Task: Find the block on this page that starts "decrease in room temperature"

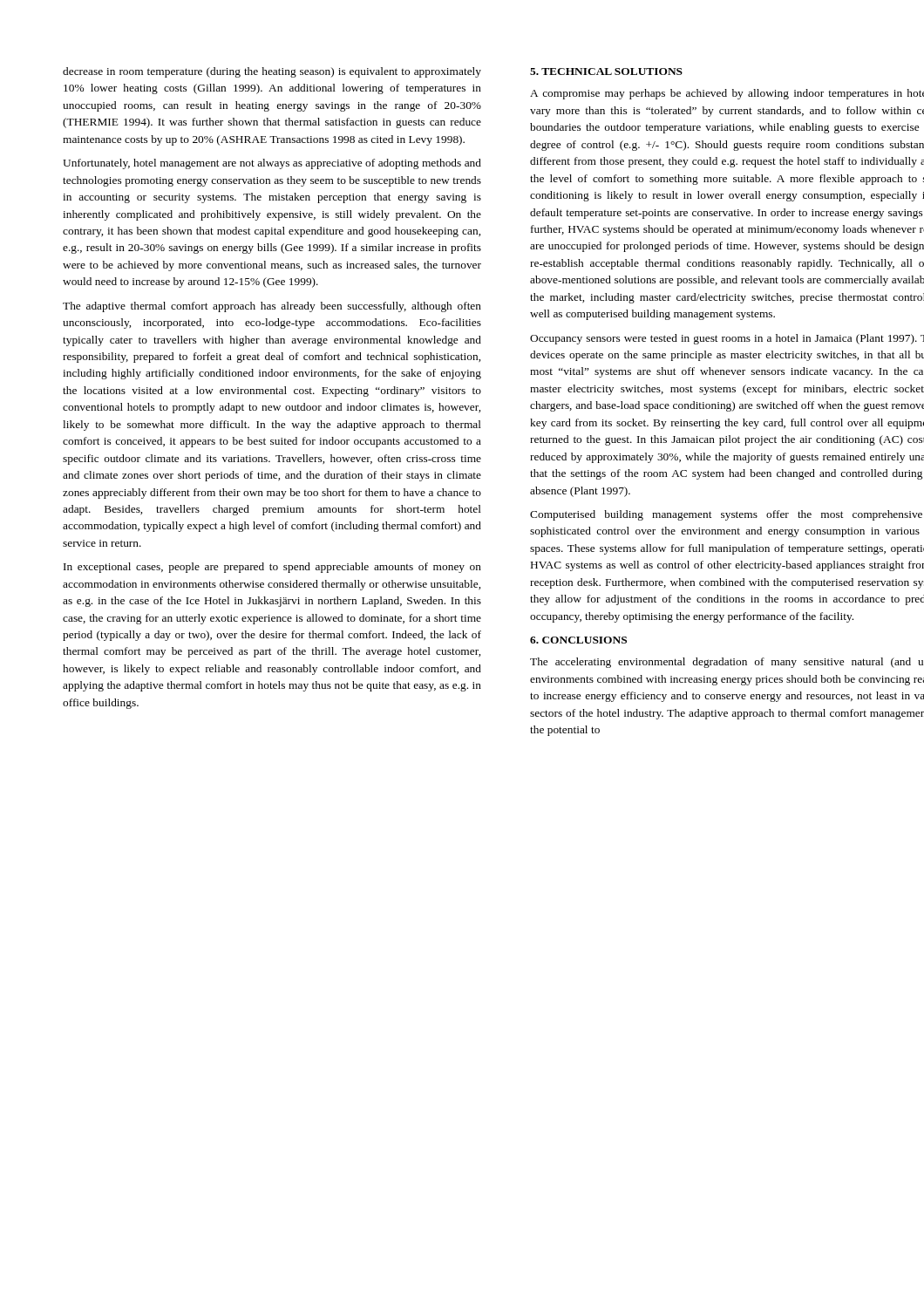Action: [272, 105]
